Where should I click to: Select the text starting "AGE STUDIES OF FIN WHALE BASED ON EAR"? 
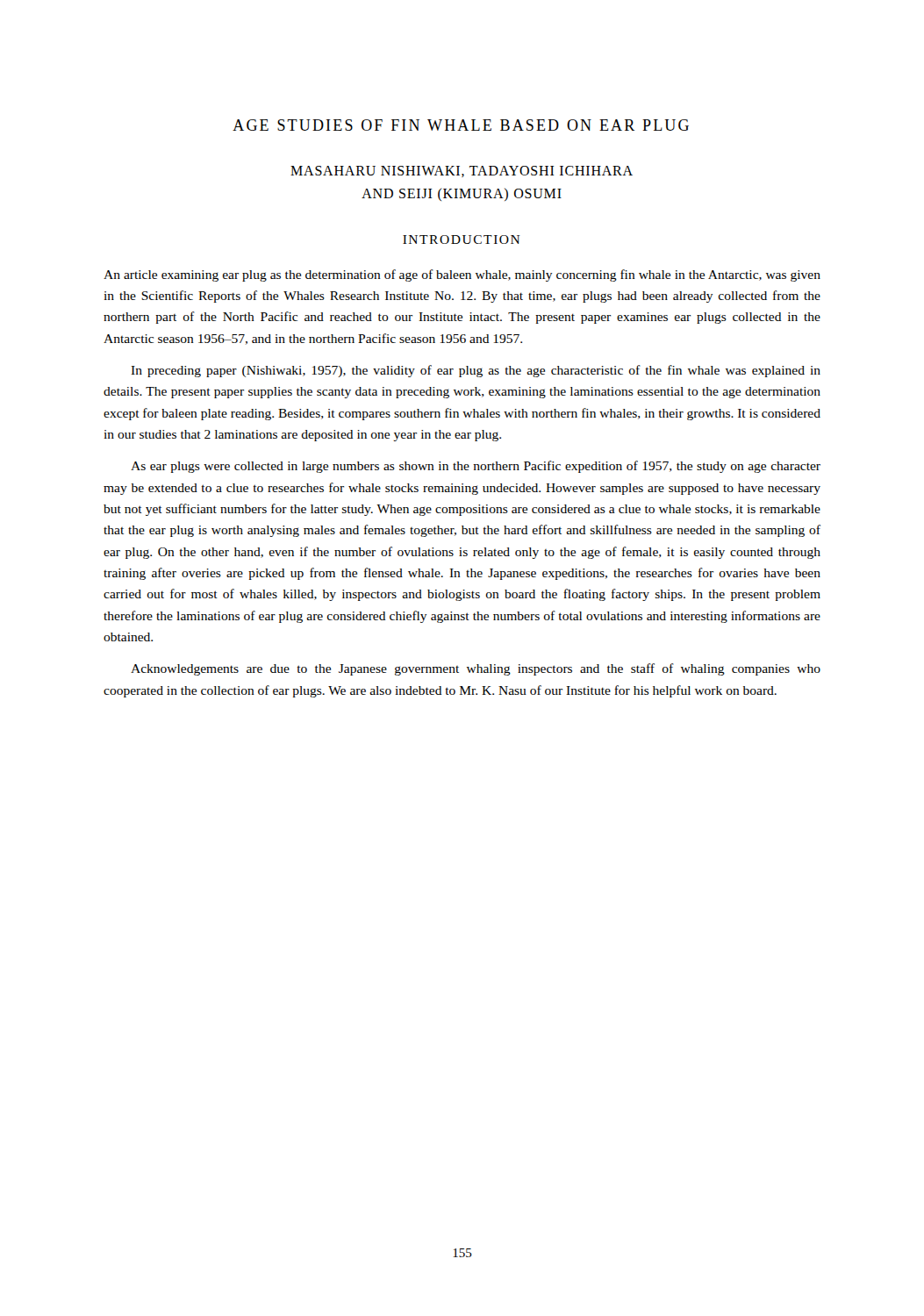[x=462, y=125]
